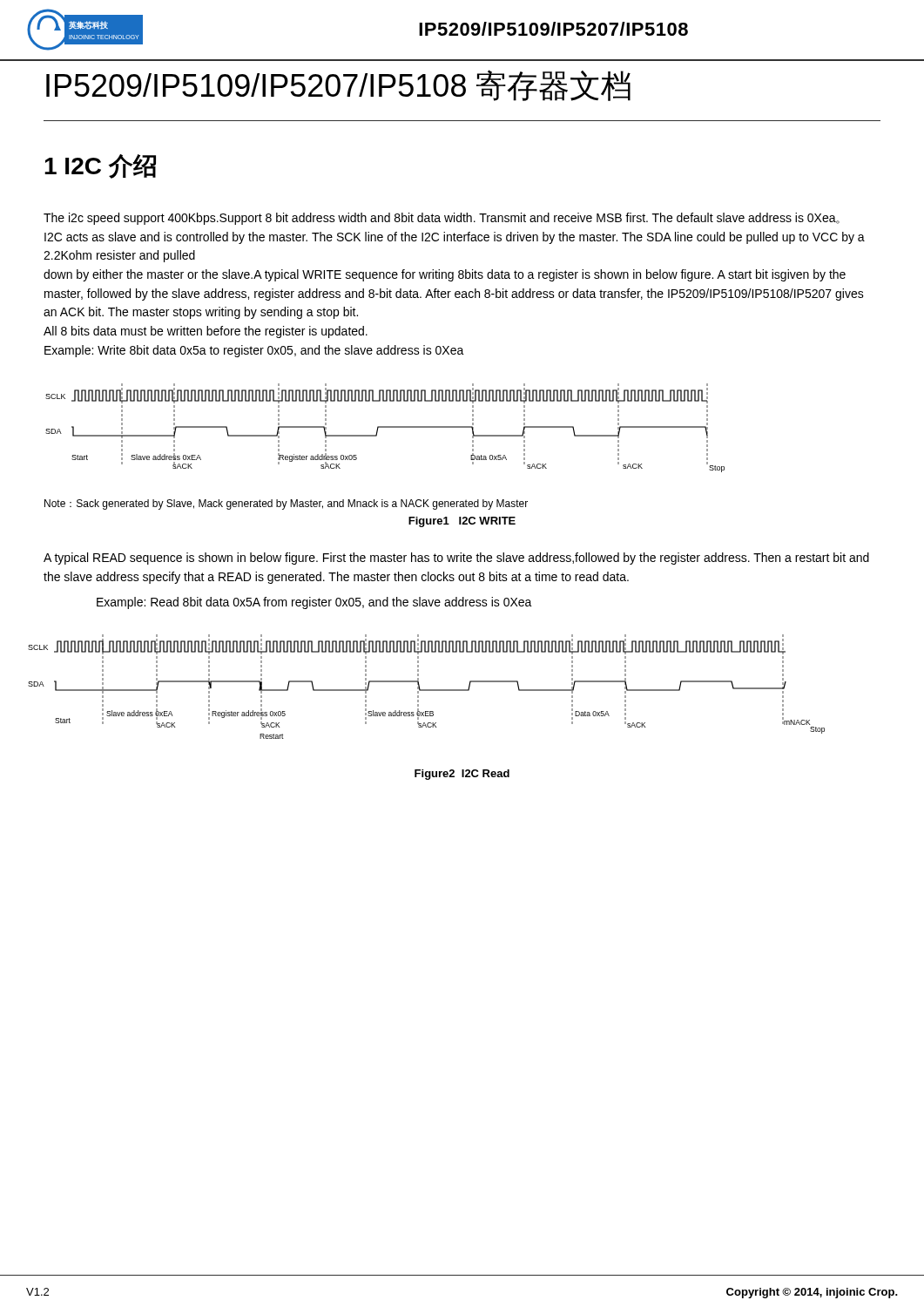This screenshot has height=1307, width=924.
Task: Find the section header containing "1 I2C 介绍"
Action: tap(100, 166)
